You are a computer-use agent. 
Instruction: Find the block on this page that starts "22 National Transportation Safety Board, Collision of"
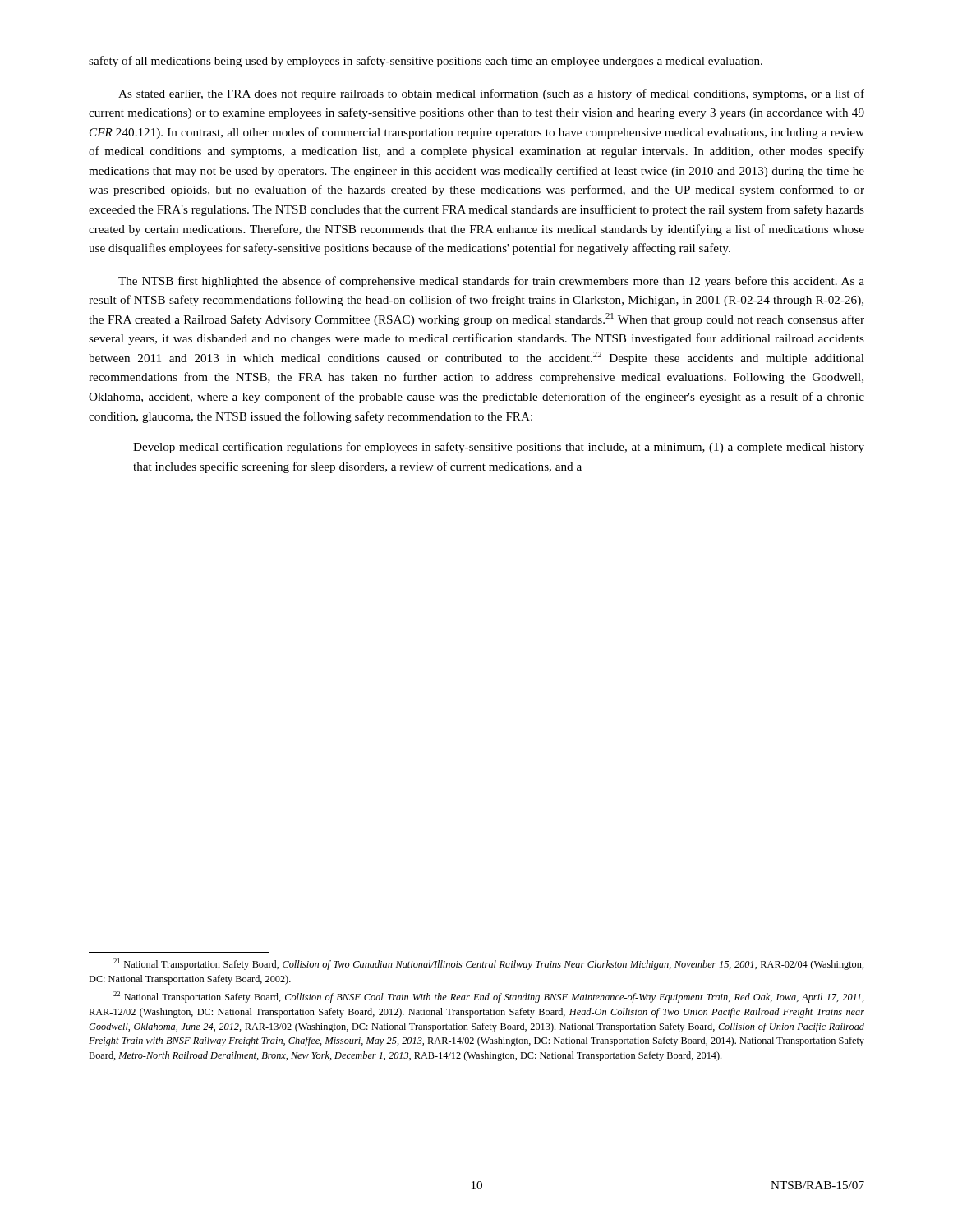[476, 1027]
